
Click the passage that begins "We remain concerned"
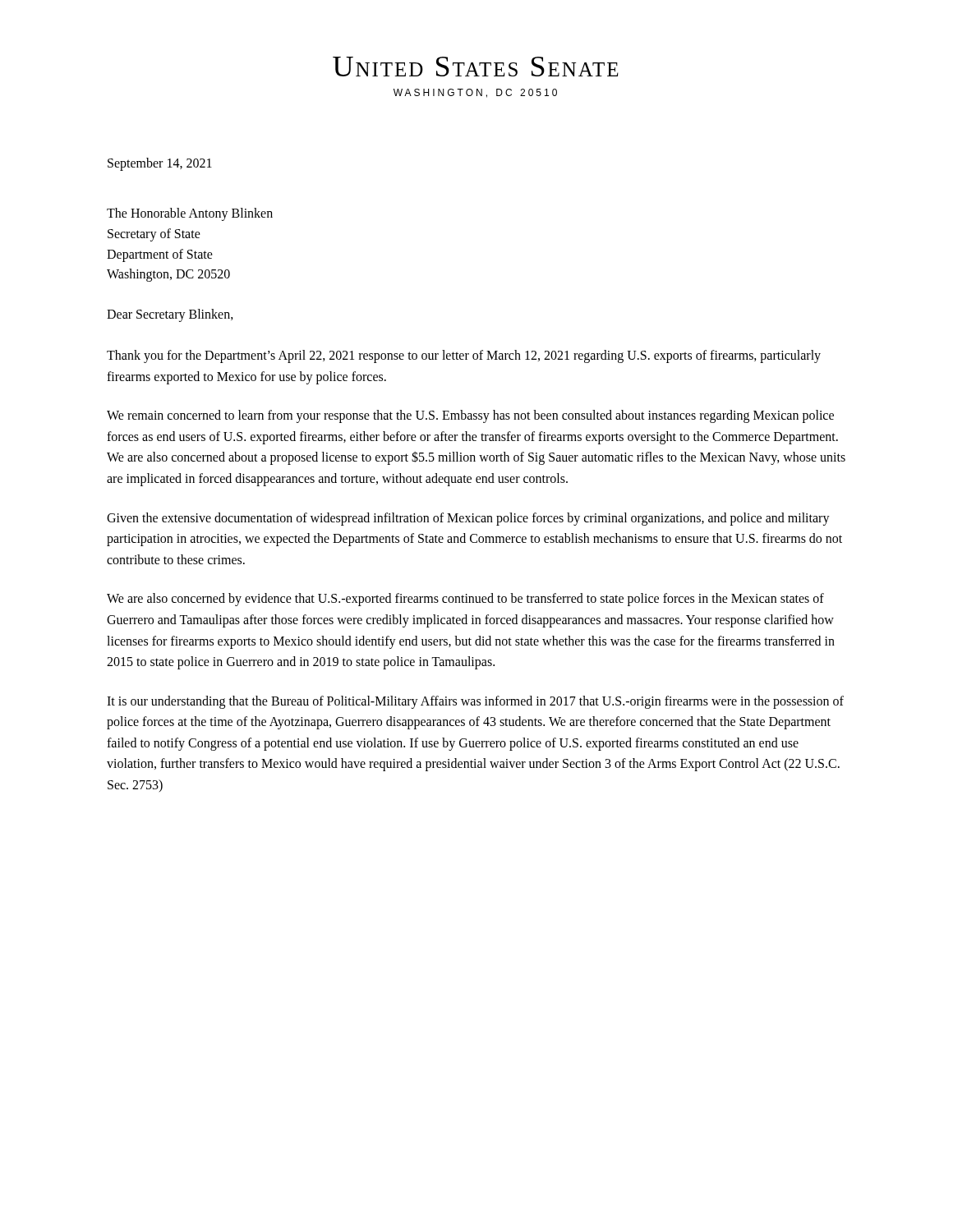click(x=476, y=447)
